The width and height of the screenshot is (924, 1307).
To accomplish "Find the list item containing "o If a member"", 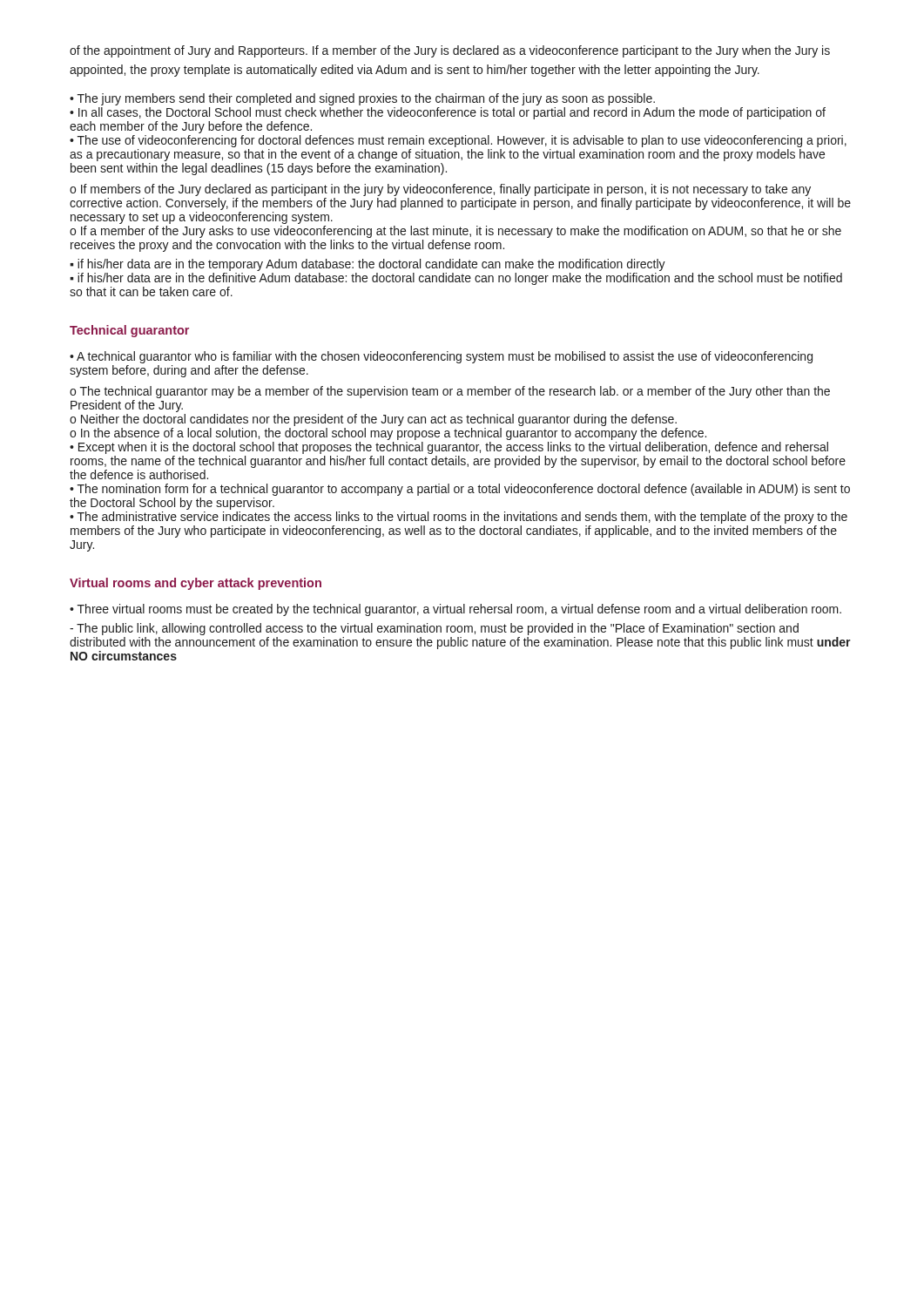I will [462, 262].
